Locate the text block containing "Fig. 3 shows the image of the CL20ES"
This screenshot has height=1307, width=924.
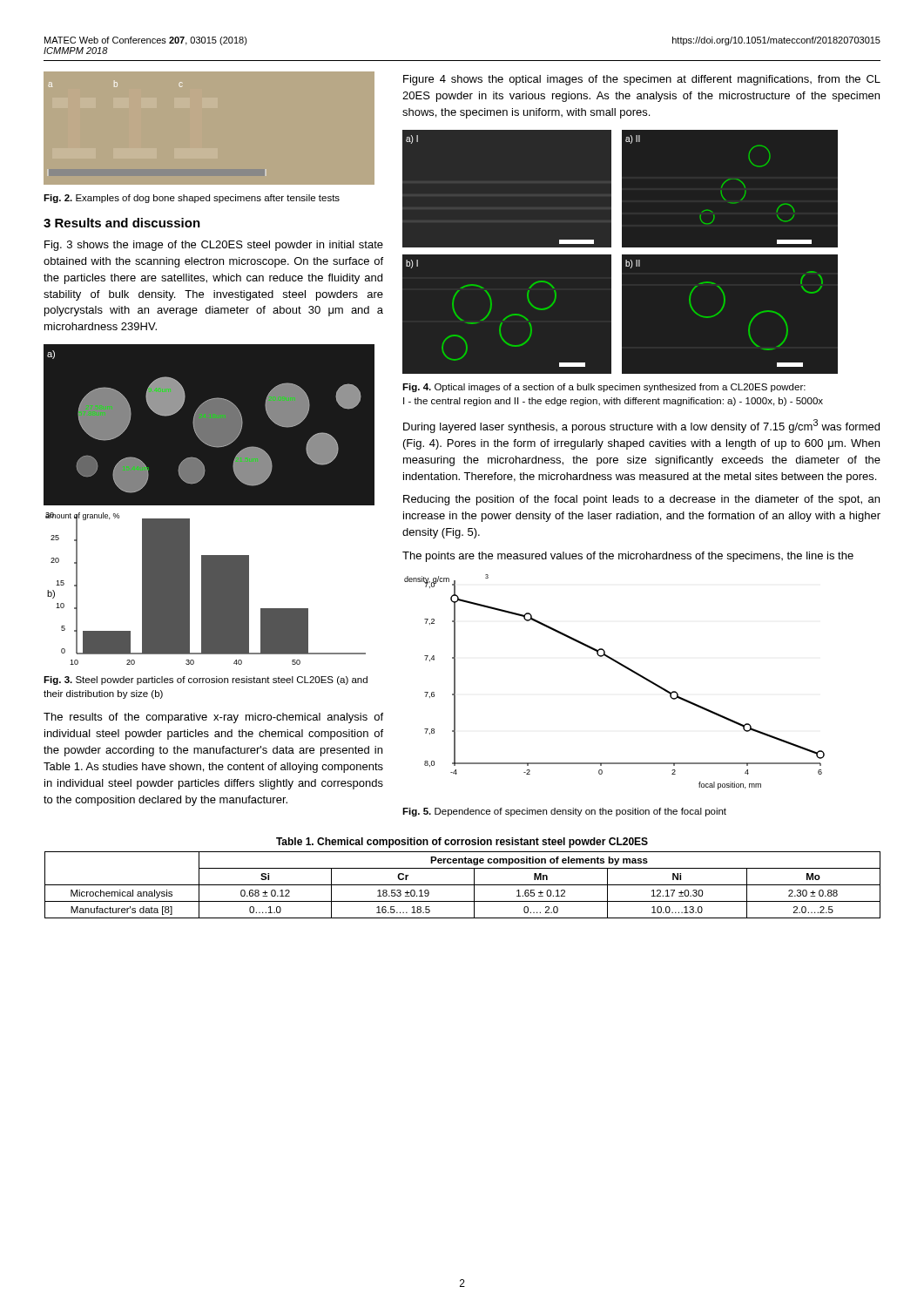tap(213, 286)
